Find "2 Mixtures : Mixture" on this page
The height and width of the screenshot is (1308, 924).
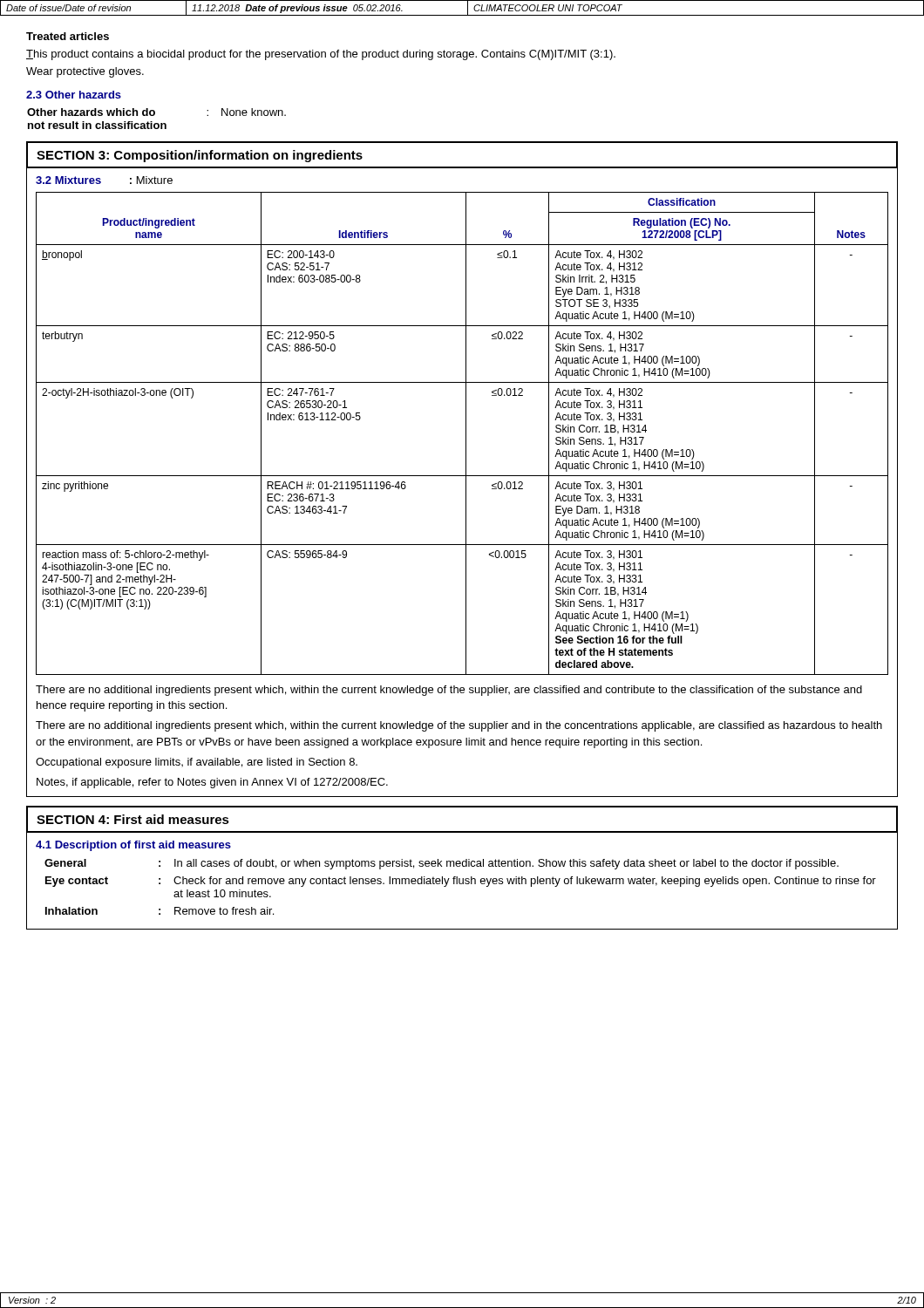104,180
